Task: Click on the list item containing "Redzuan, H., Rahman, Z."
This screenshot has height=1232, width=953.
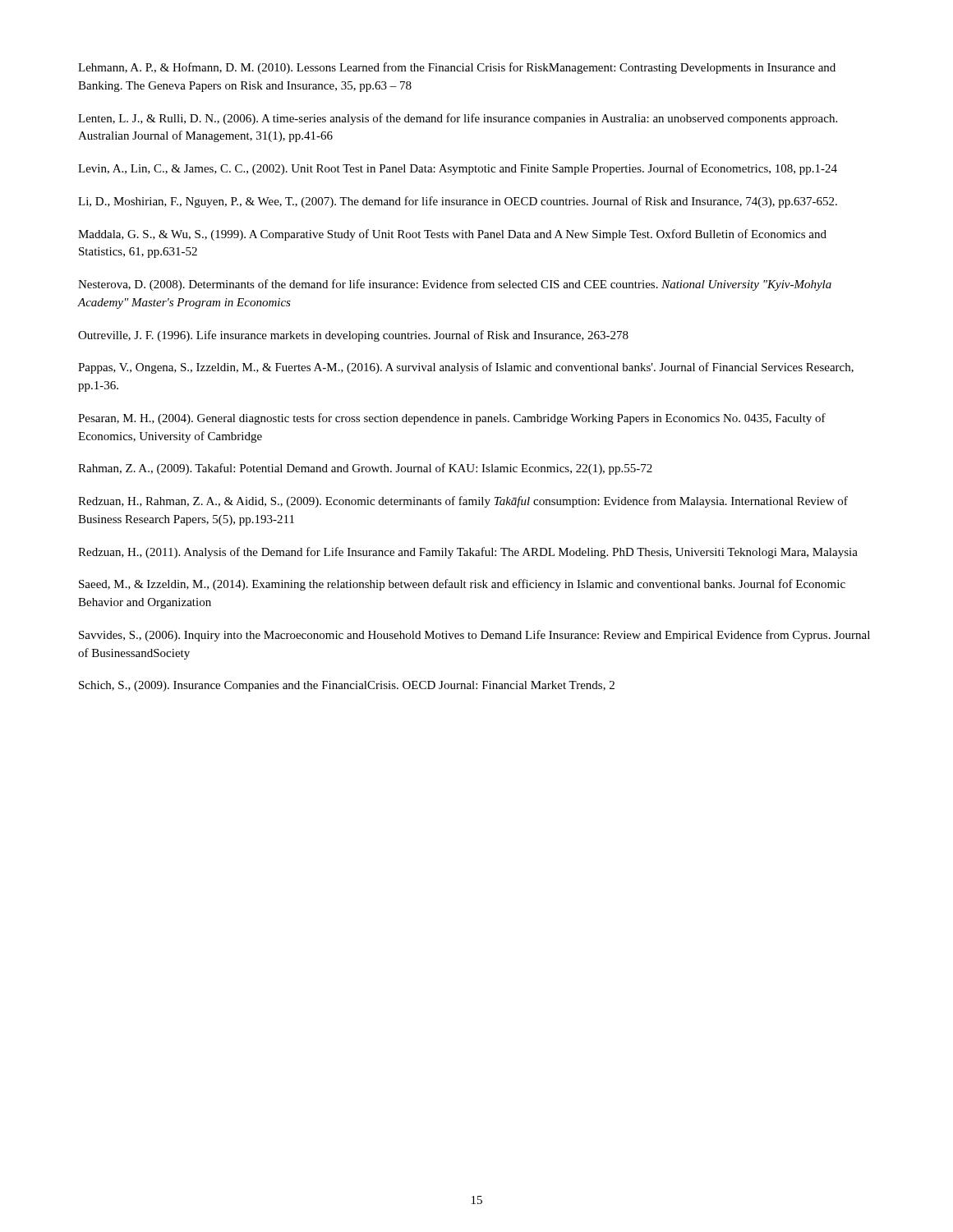Action: click(463, 510)
